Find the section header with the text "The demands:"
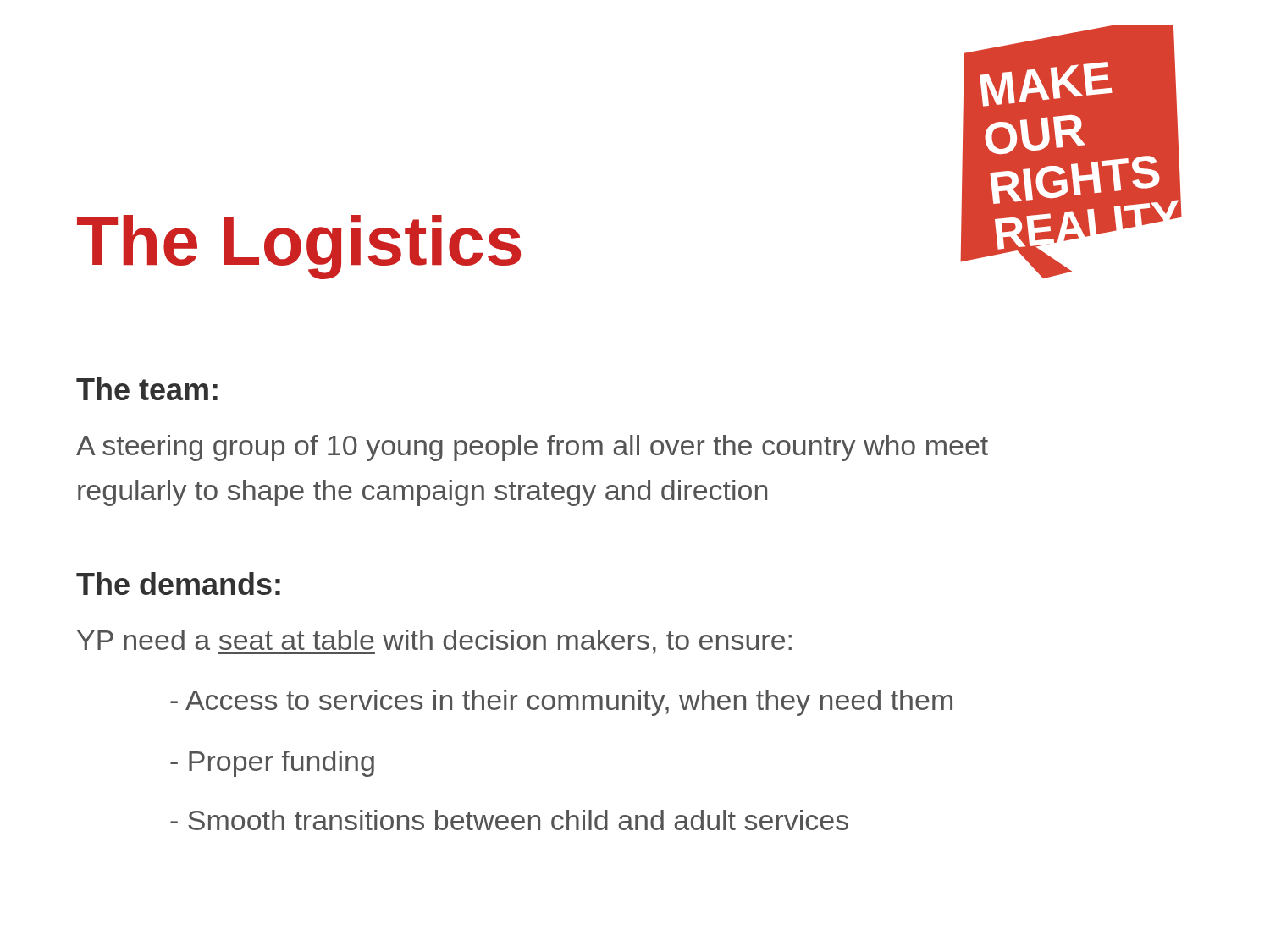This screenshot has width=1270, height=952. click(180, 584)
